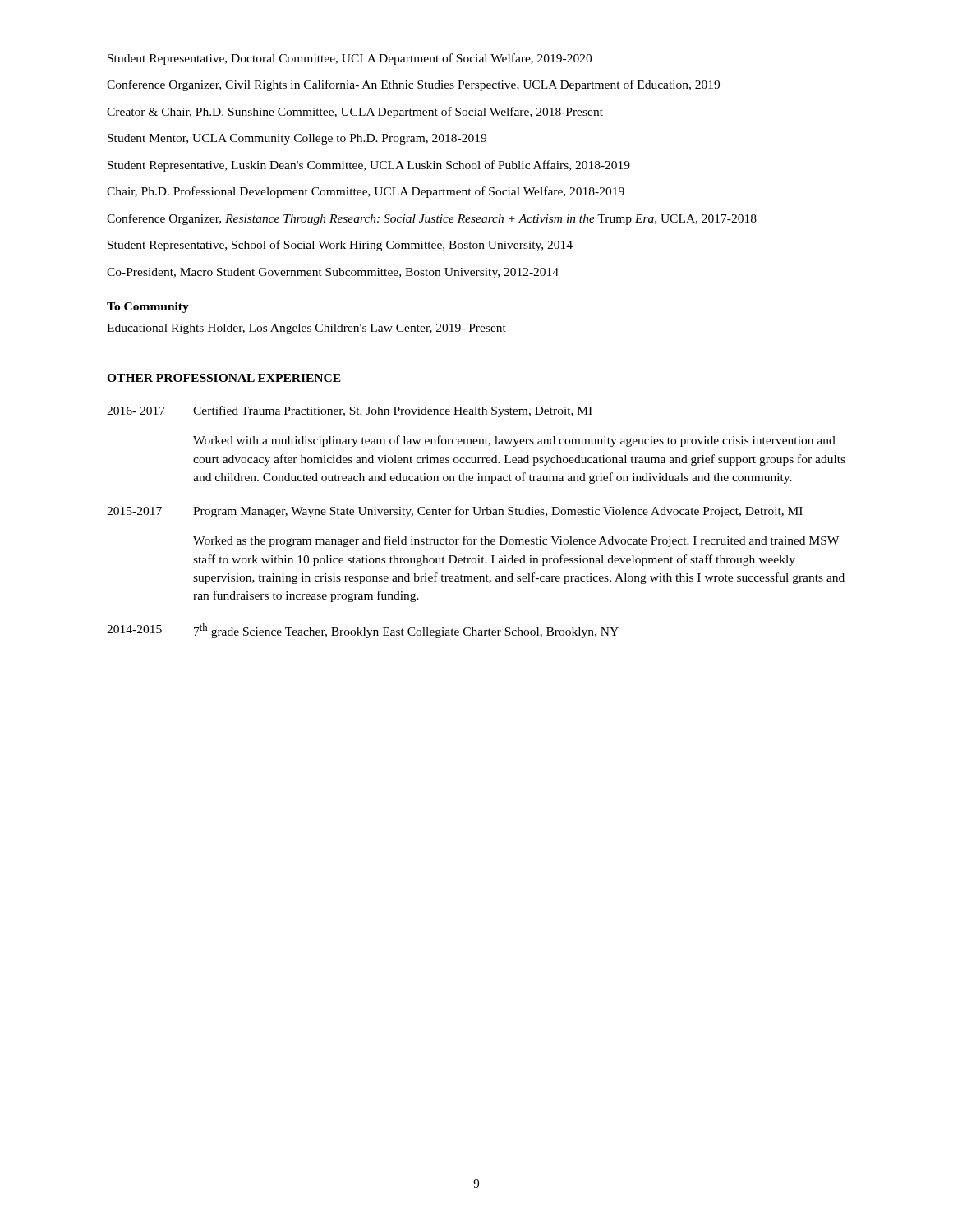Click on the list item that says "Co-President, Macro Student Government"
This screenshot has height=1232, width=953.
[x=333, y=271]
